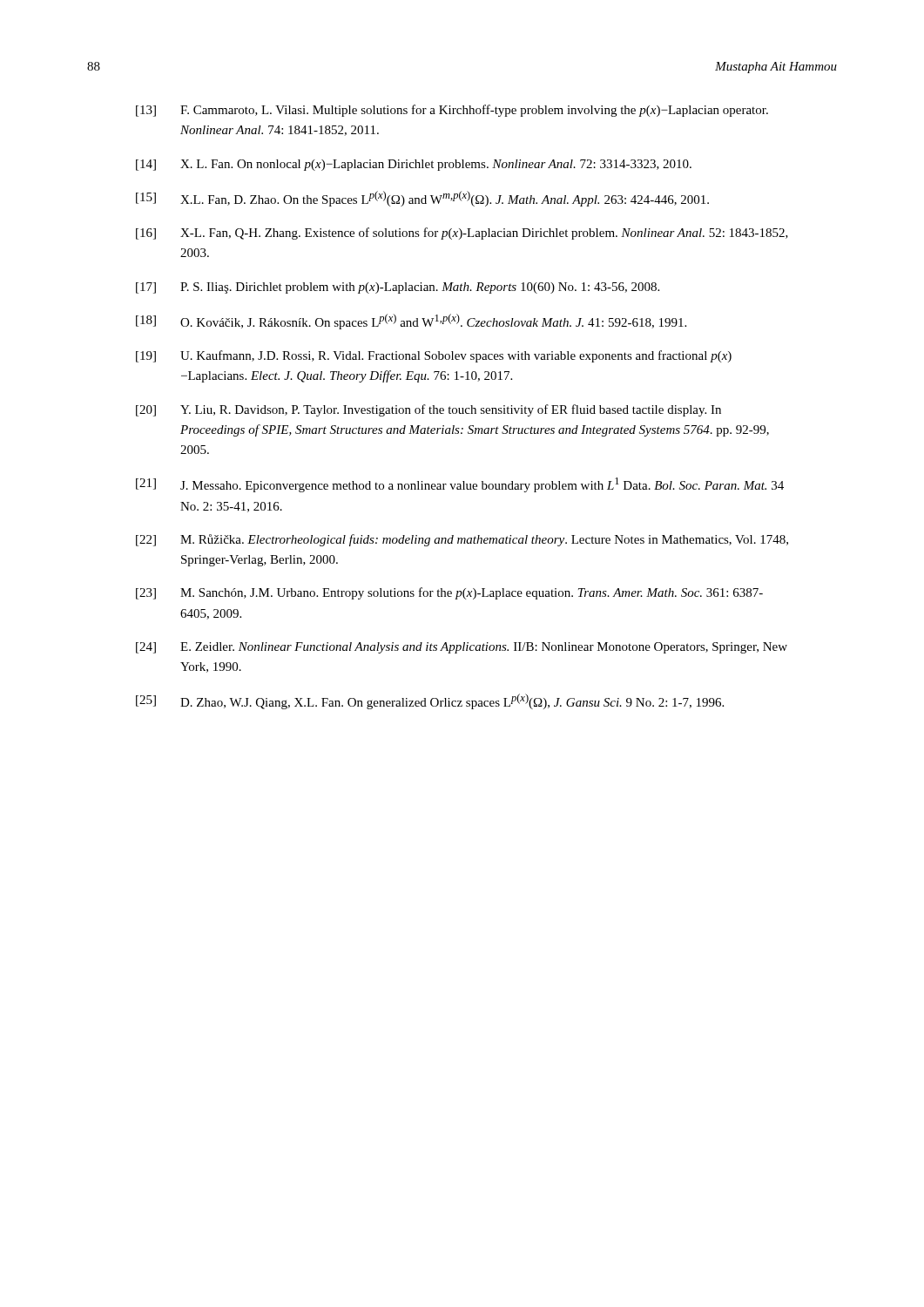The image size is (924, 1307).
Task: Where is the passage that starts "[23] M. Sanchón, J.M. Urbano. Entropy solutions"?
Action: click(x=462, y=603)
